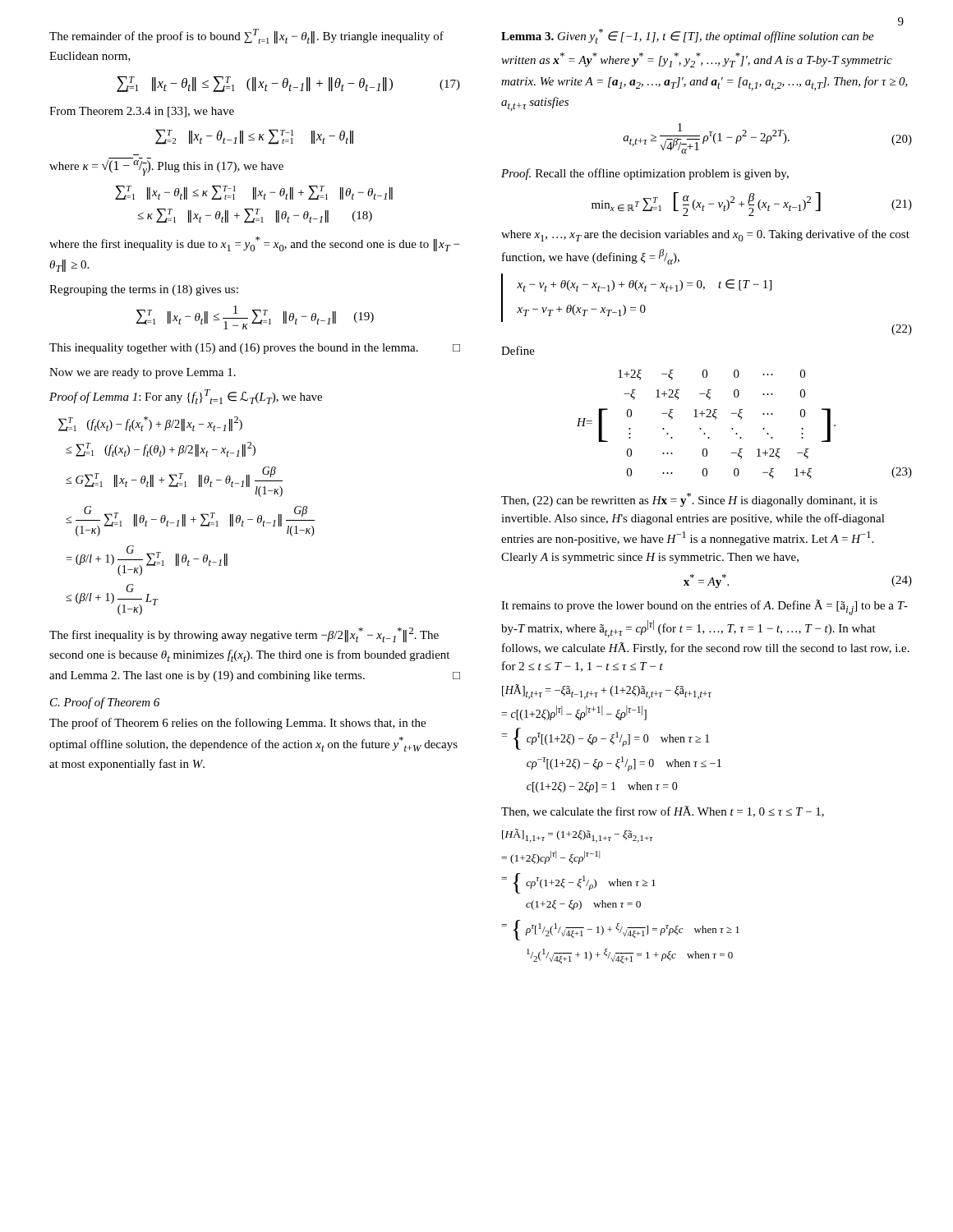Find the text block that says "Then, (22) can be rewritten as Hx"
The width and height of the screenshot is (953, 1232).
pos(693,527)
